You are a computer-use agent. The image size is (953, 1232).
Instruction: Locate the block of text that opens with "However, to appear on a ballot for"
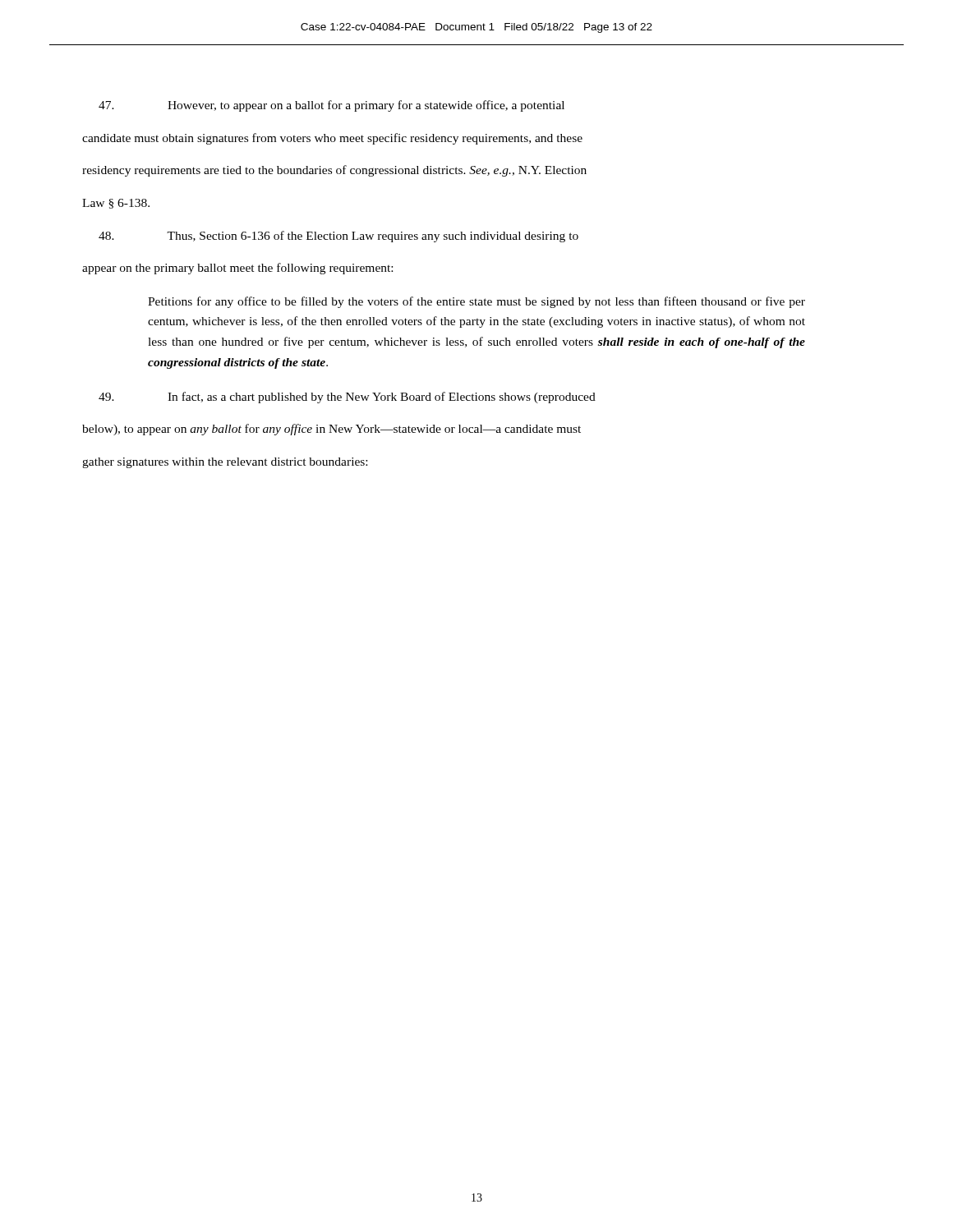[476, 154]
